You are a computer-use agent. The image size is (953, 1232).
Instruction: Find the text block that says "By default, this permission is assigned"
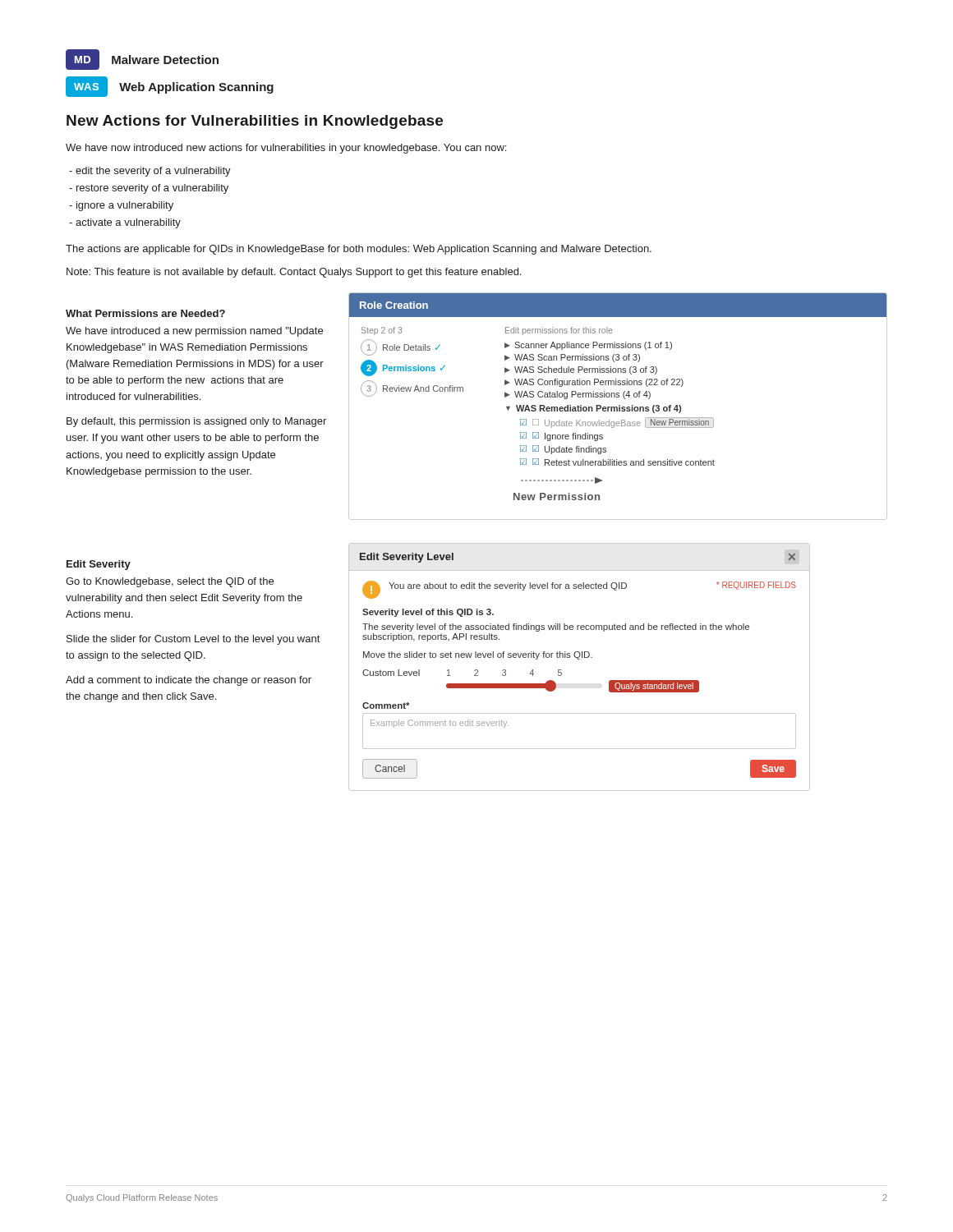(x=196, y=446)
